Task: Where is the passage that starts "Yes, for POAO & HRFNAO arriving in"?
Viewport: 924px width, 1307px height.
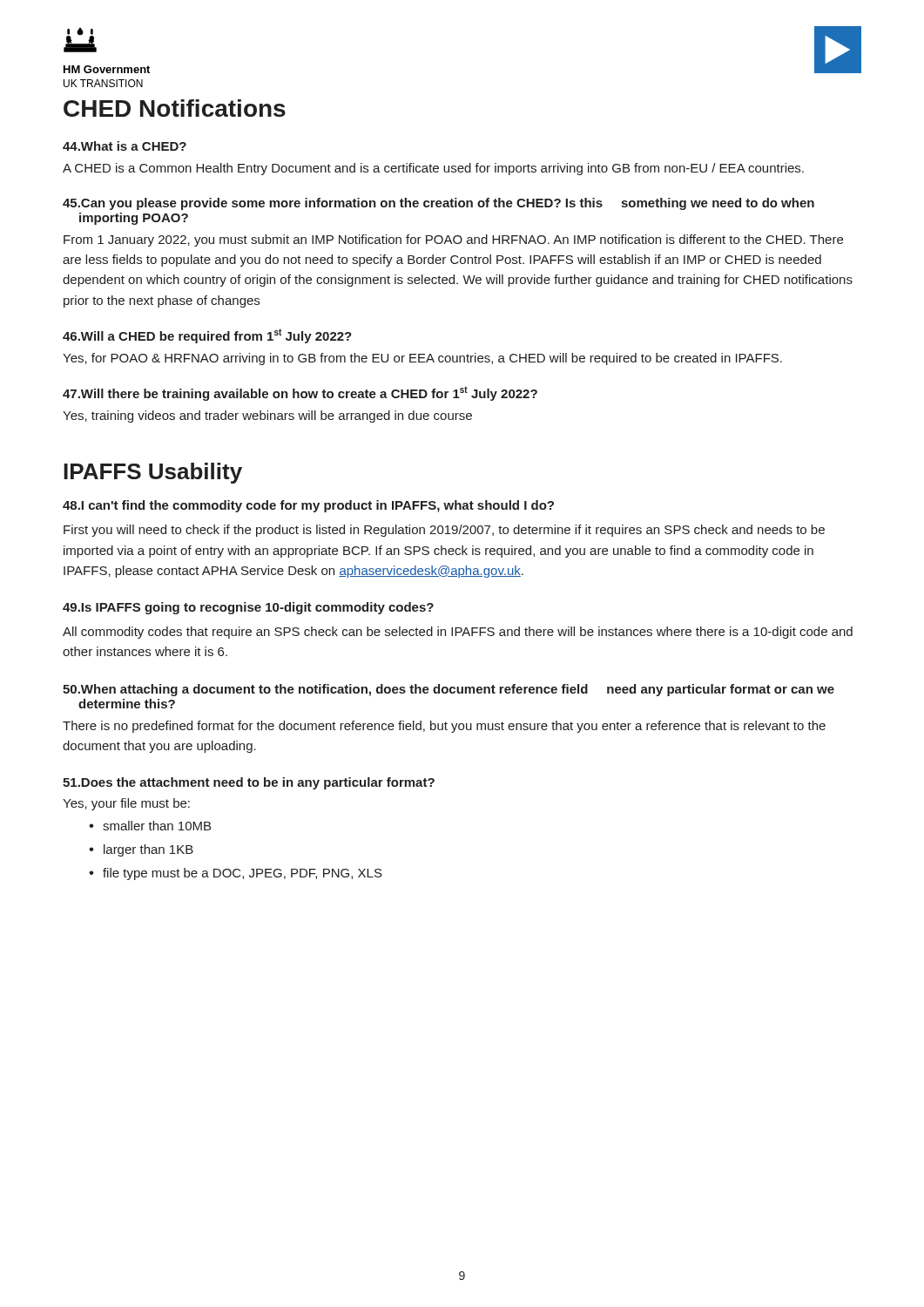Action: (423, 358)
